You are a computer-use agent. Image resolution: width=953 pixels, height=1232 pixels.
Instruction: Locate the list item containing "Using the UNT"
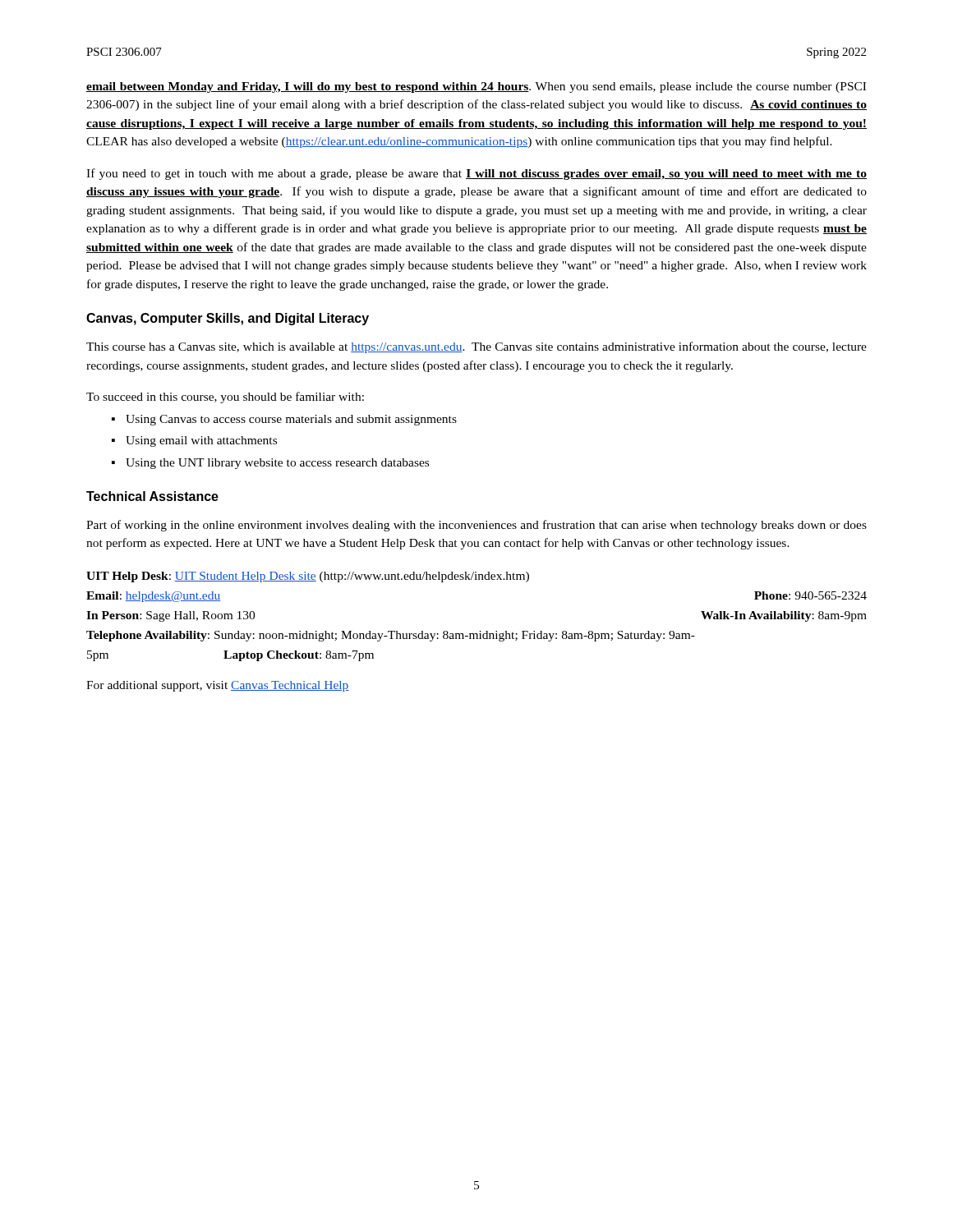pyautogui.click(x=278, y=462)
